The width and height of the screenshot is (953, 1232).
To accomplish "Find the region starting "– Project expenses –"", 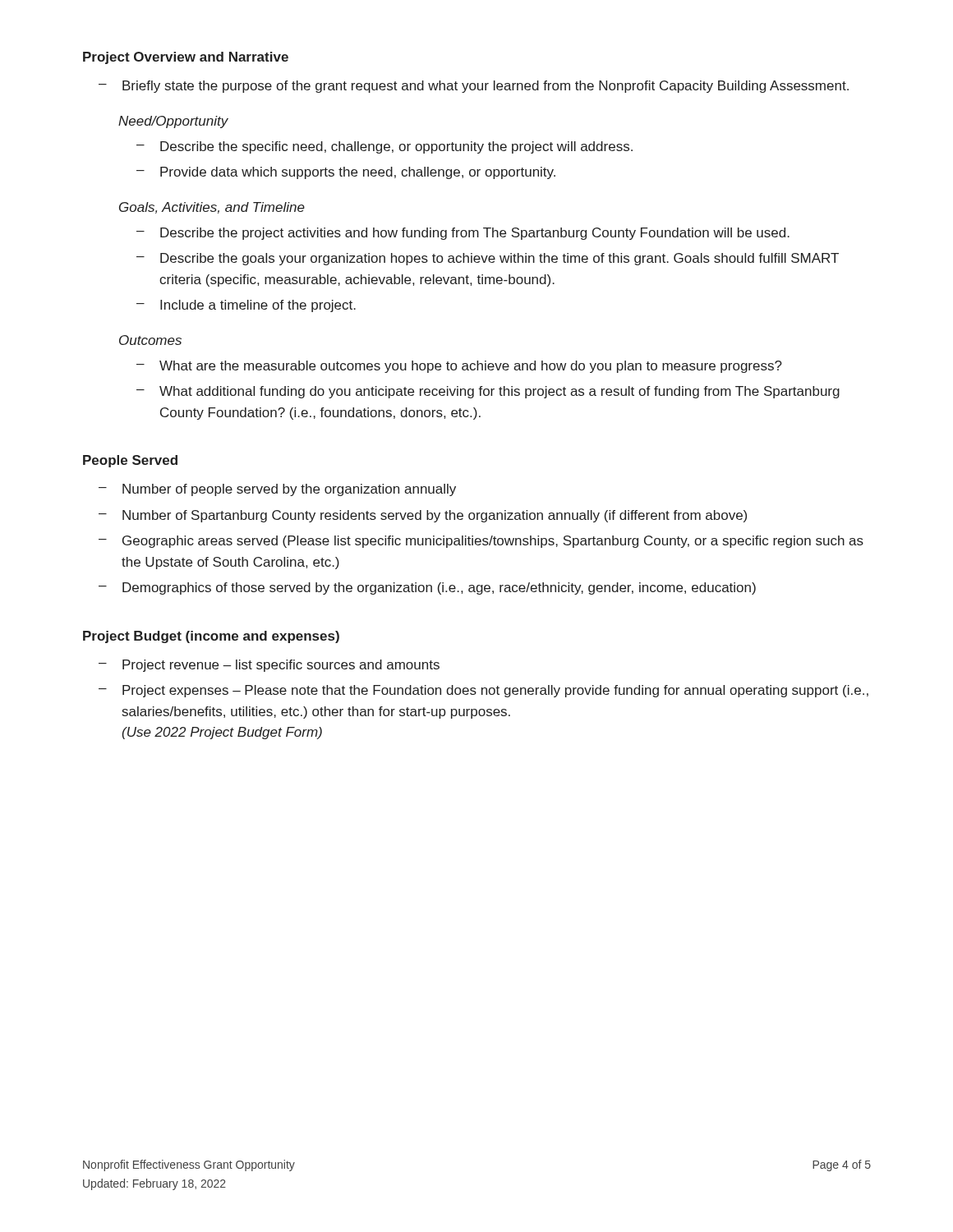I will coord(485,711).
